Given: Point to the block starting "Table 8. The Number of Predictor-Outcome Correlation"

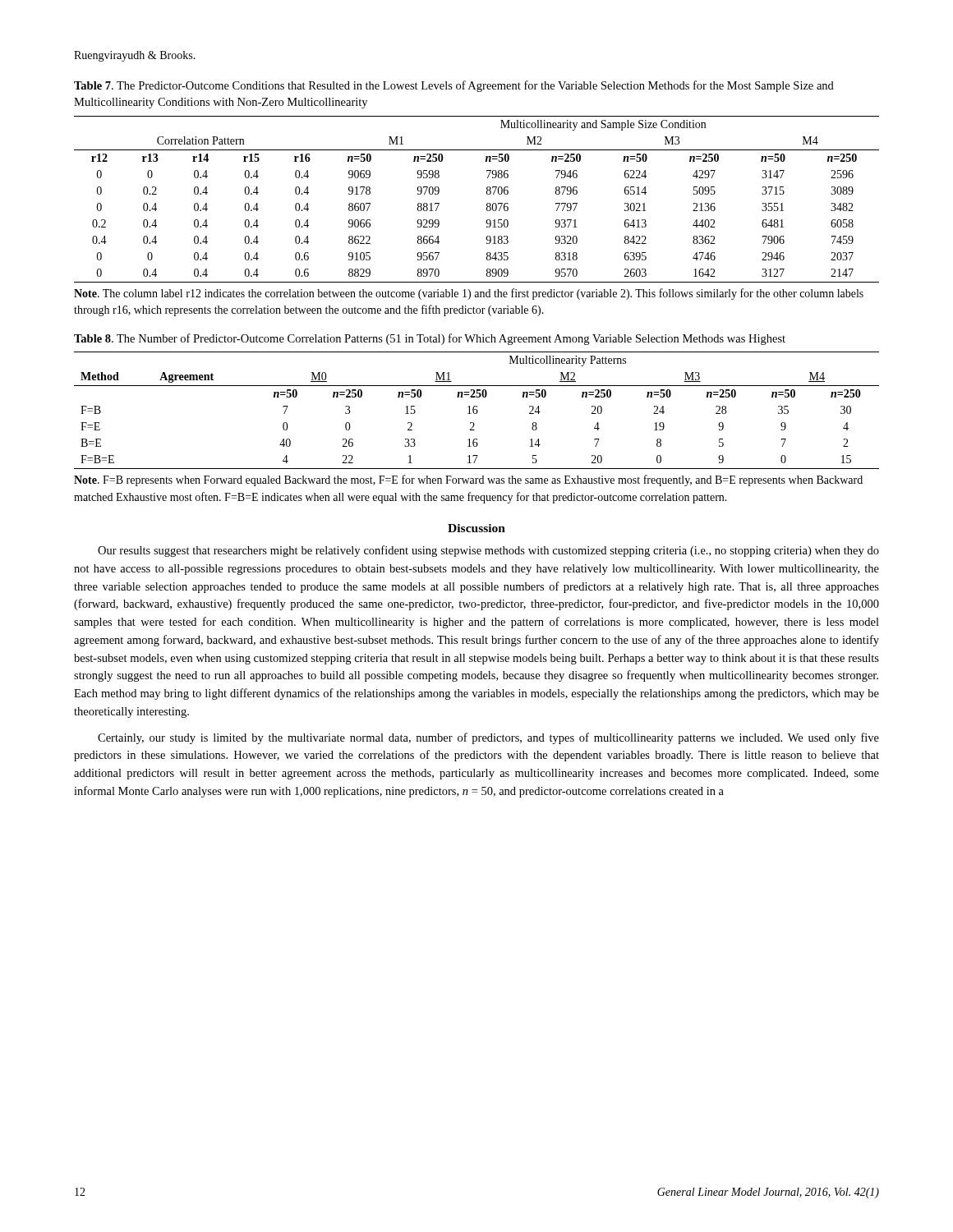Looking at the screenshot, I should [430, 339].
